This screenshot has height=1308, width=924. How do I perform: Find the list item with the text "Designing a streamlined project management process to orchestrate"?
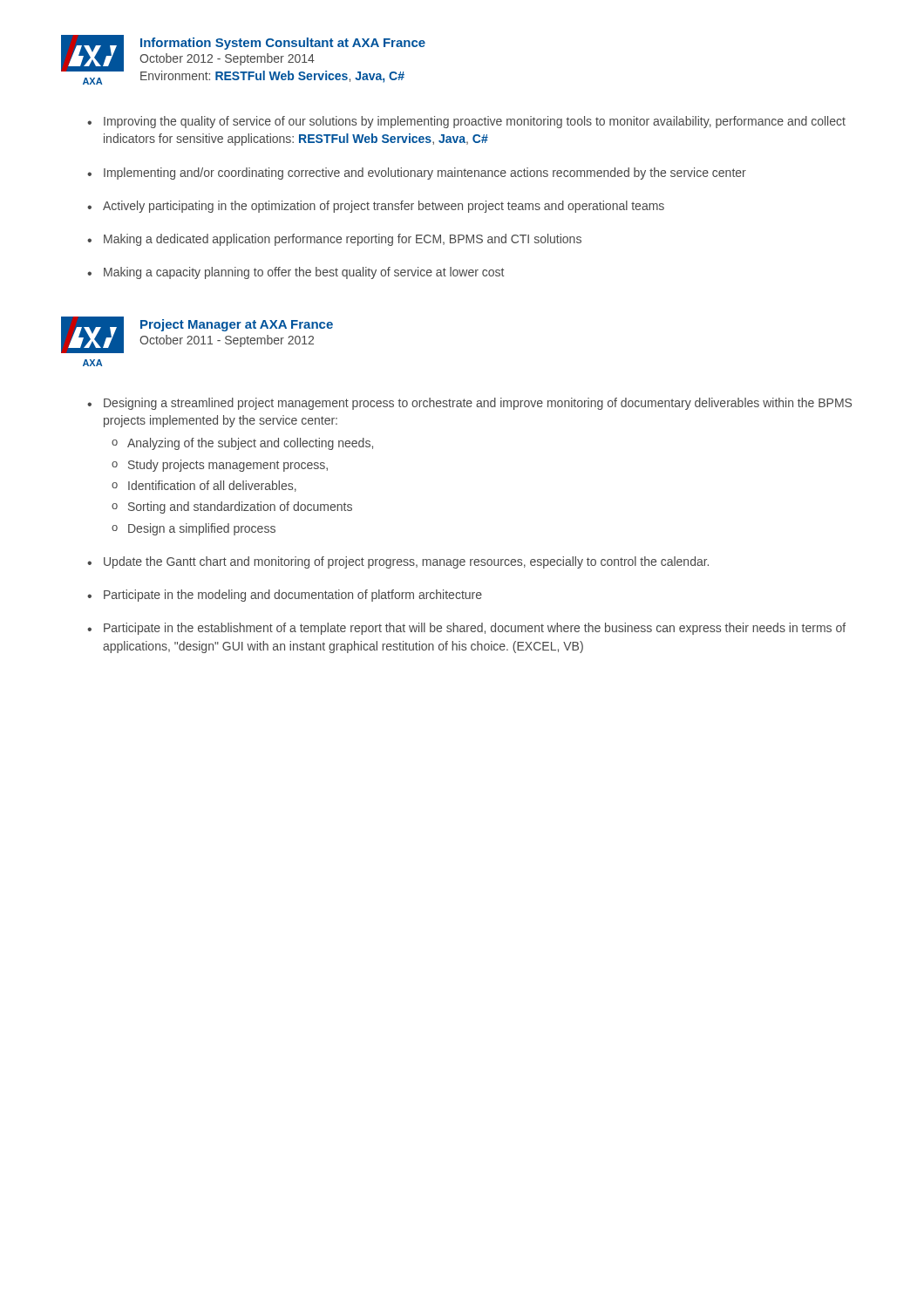[478, 404]
